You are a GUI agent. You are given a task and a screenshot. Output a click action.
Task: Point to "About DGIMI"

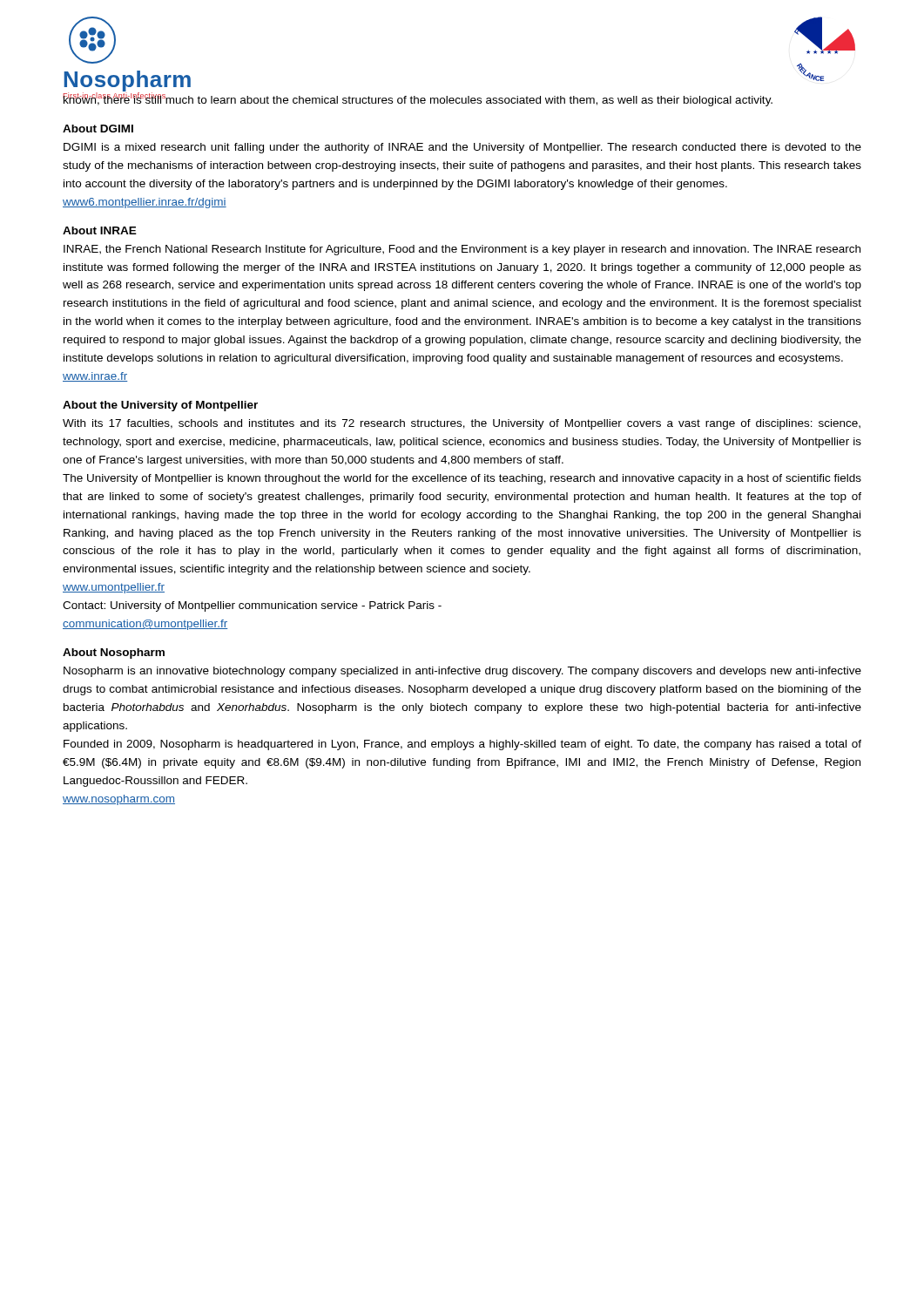coord(98,128)
